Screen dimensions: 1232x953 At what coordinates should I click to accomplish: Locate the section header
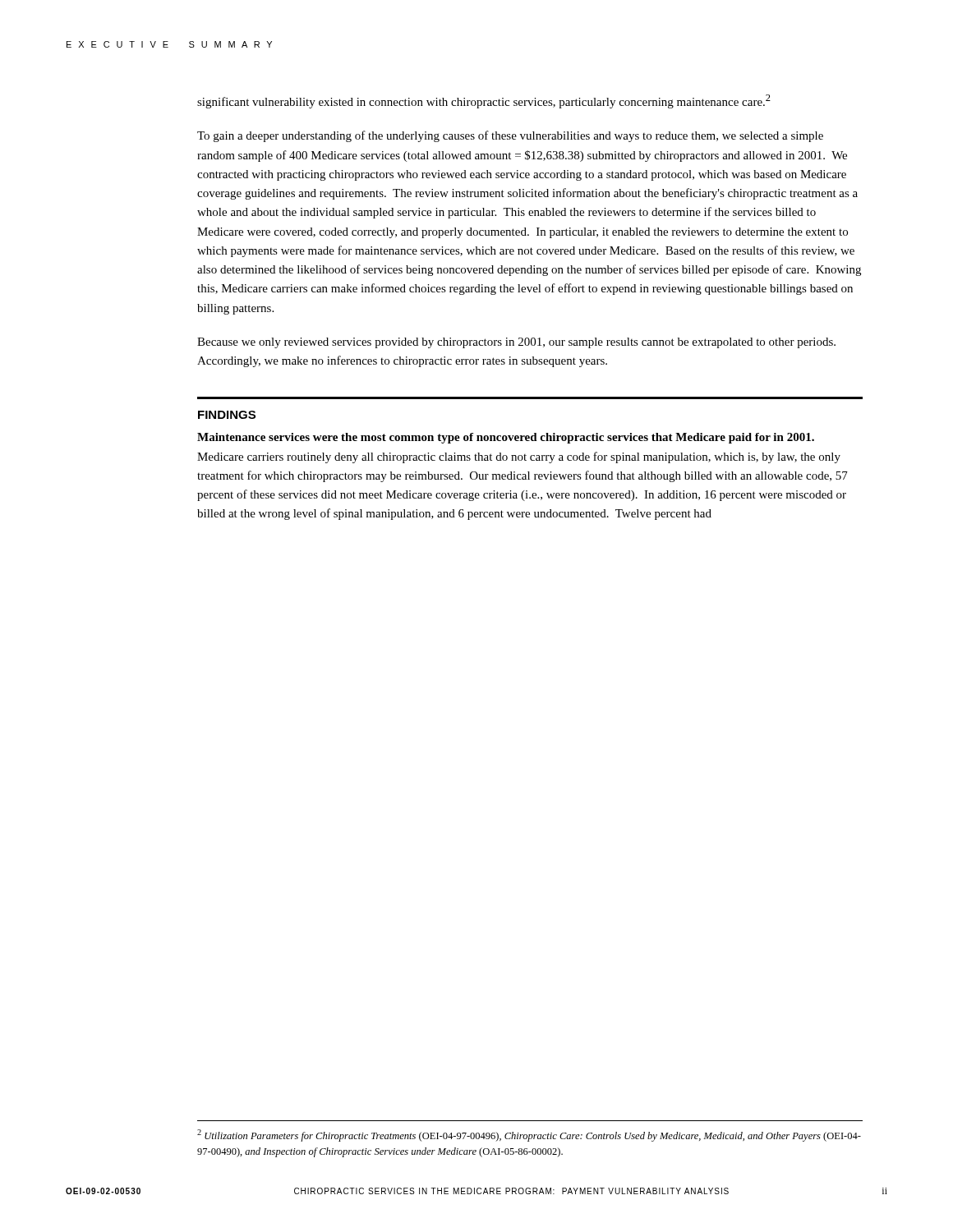pyautogui.click(x=227, y=415)
